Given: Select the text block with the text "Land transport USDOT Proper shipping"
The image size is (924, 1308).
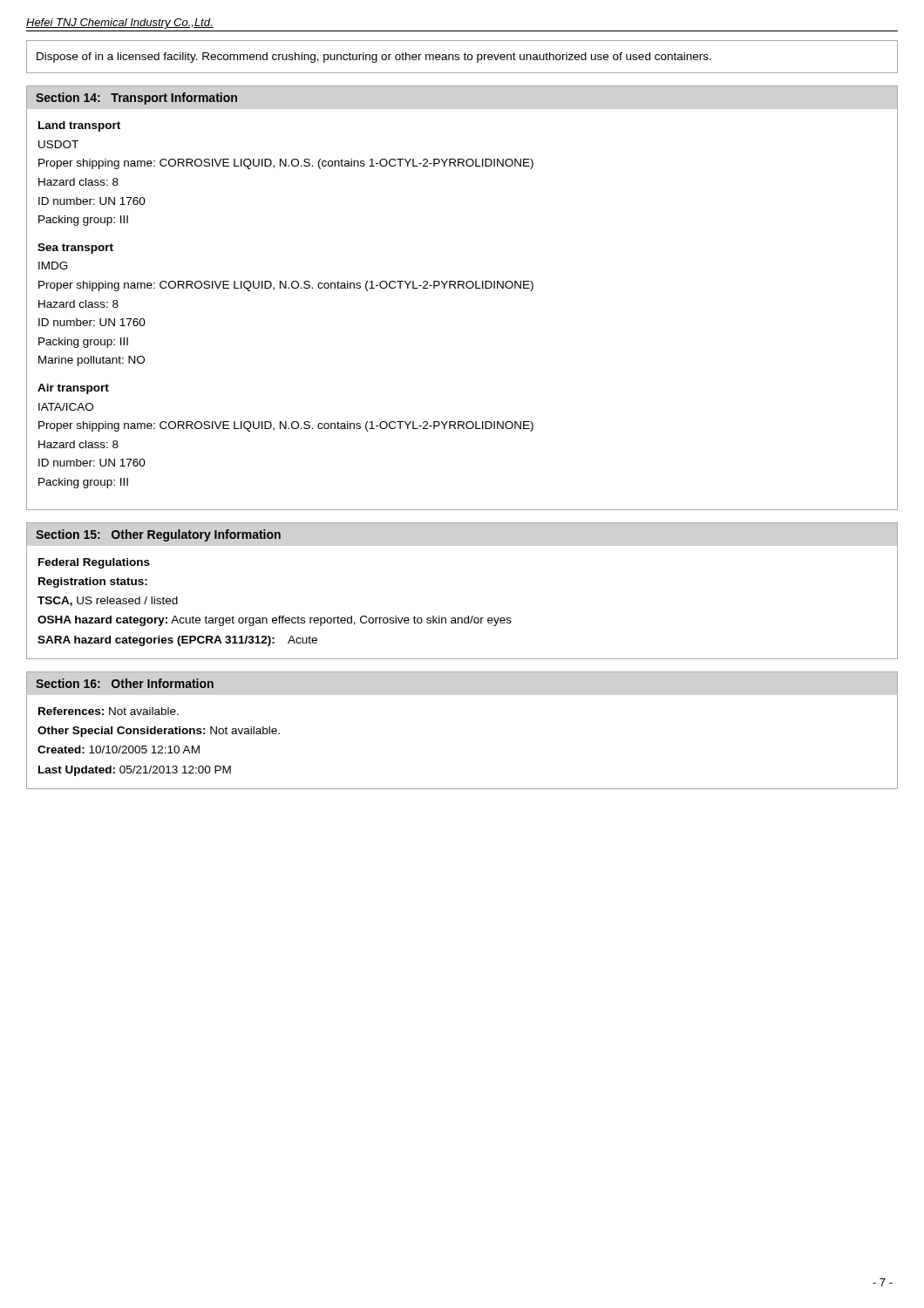Looking at the screenshot, I should [462, 173].
